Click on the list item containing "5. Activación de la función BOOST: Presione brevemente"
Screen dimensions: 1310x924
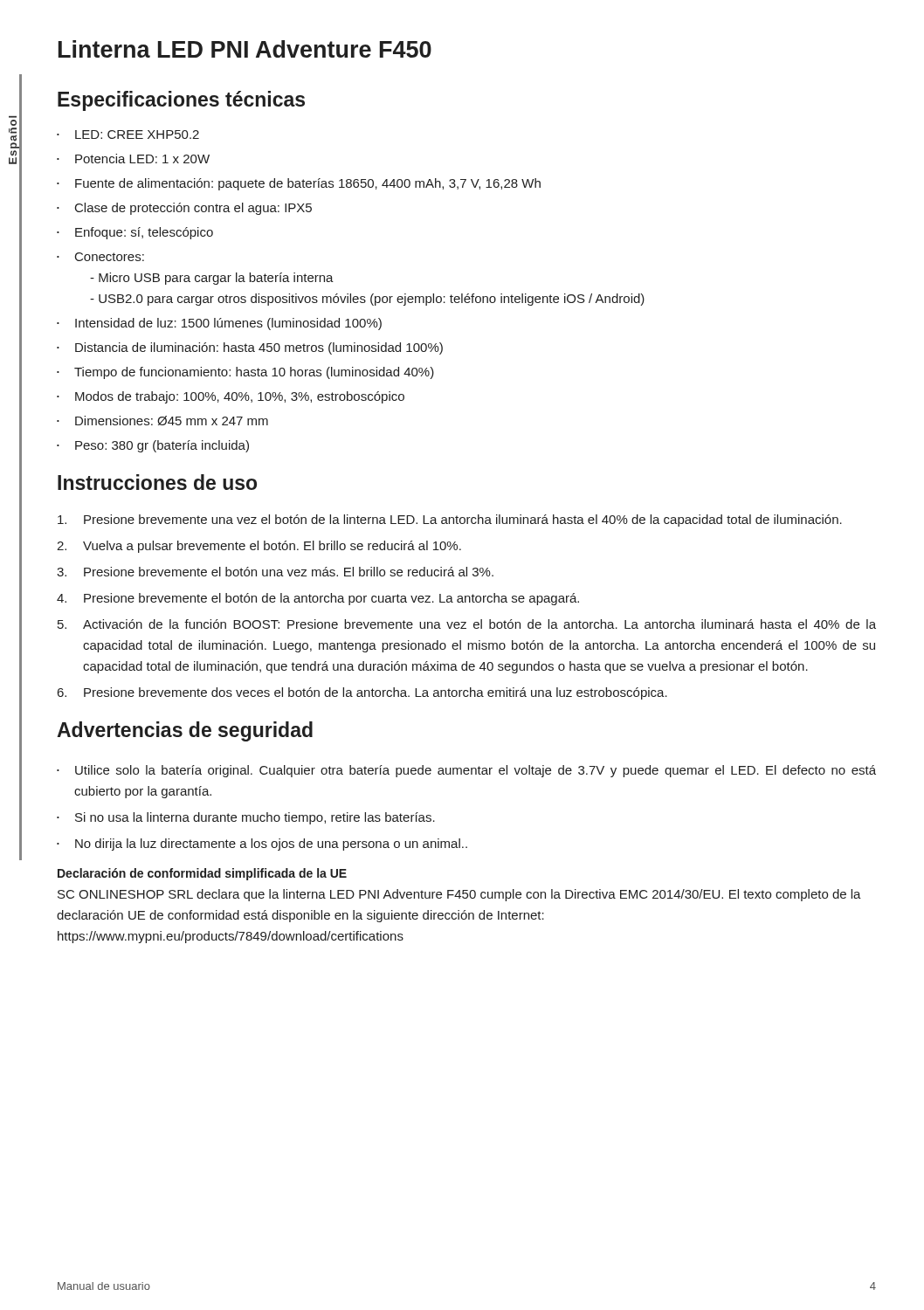pyautogui.click(x=466, y=645)
